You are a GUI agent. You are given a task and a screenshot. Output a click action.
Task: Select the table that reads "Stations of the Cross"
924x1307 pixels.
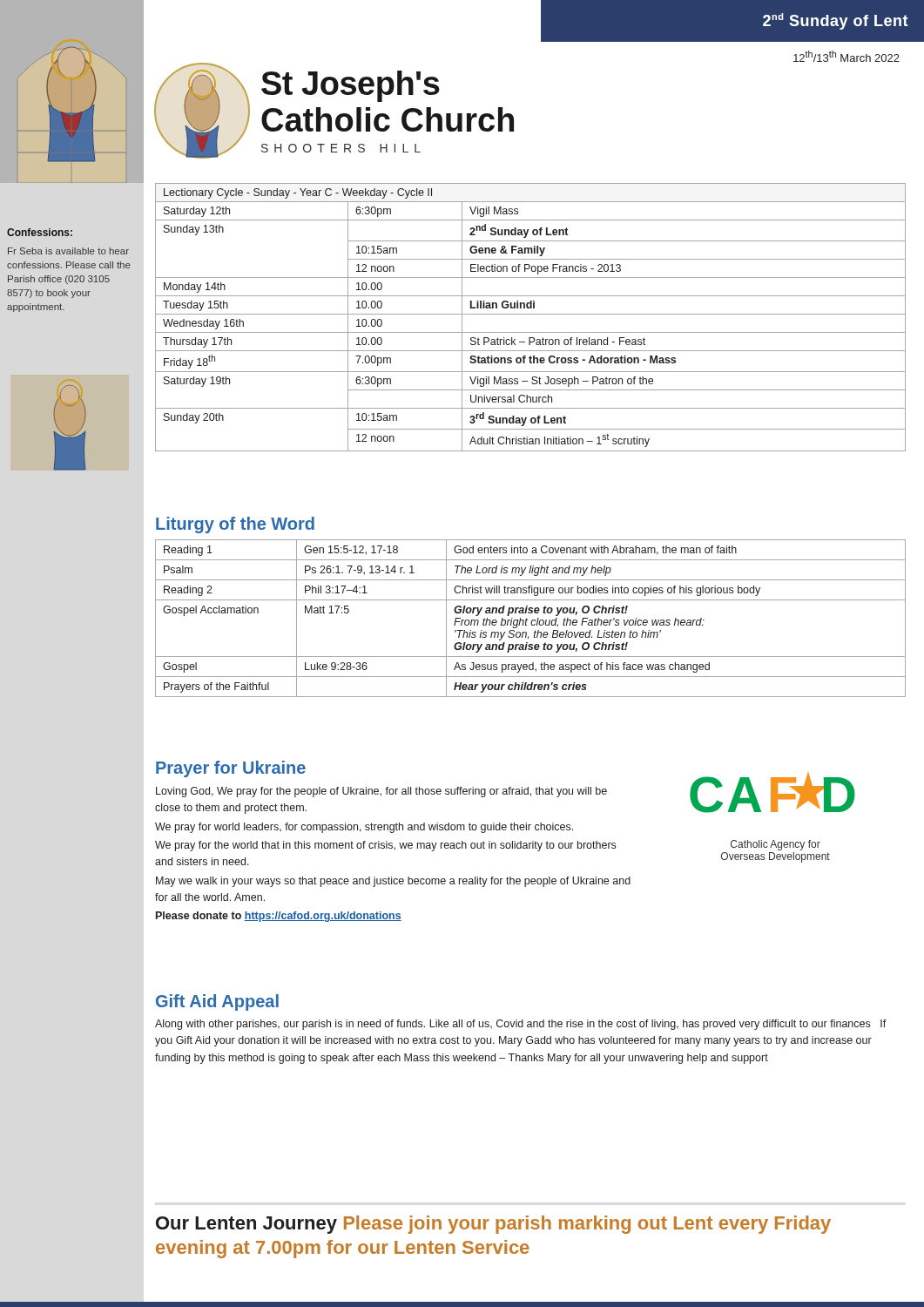530,317
